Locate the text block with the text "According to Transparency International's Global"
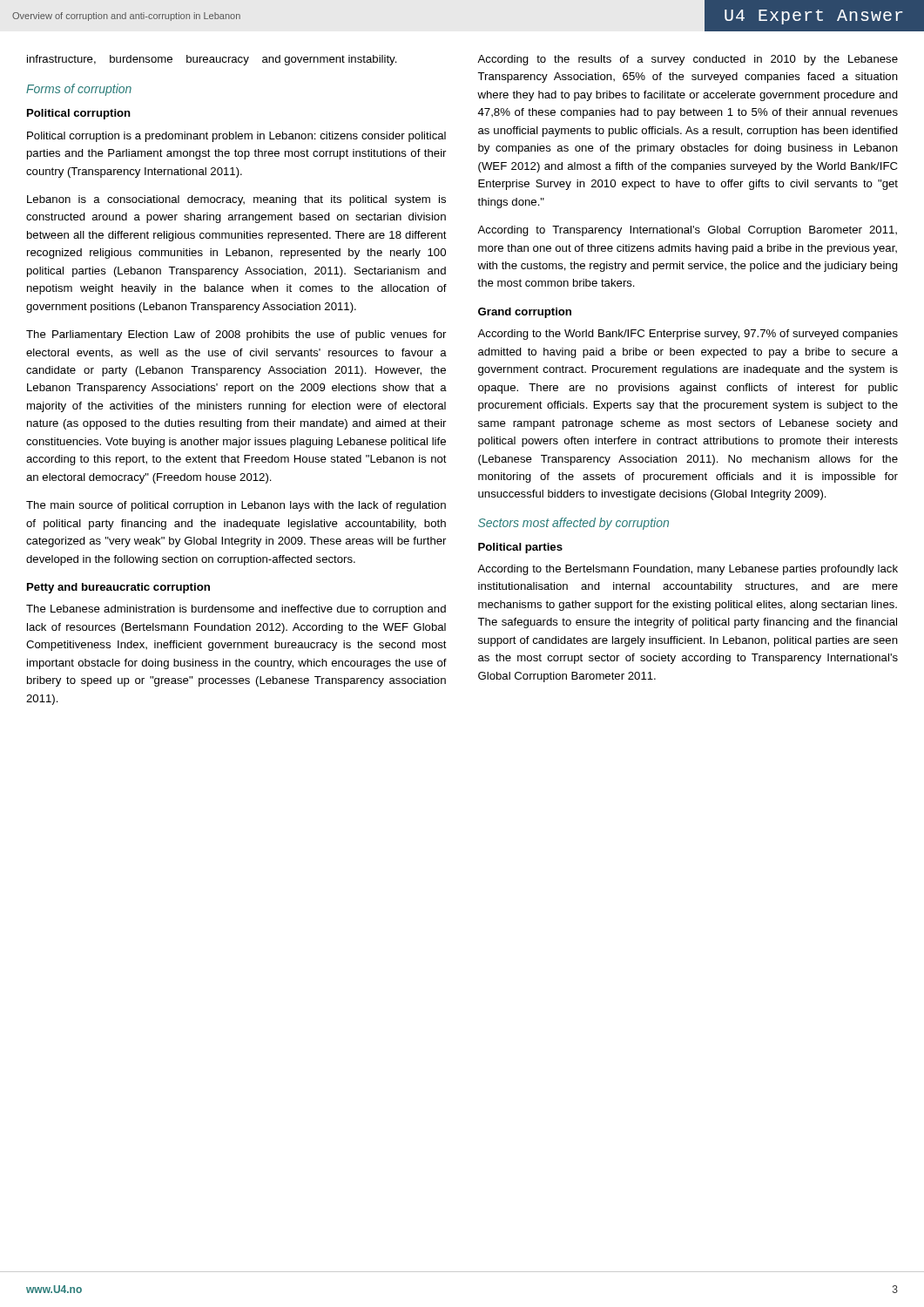The image size is (924, 1307). (688, 257)
